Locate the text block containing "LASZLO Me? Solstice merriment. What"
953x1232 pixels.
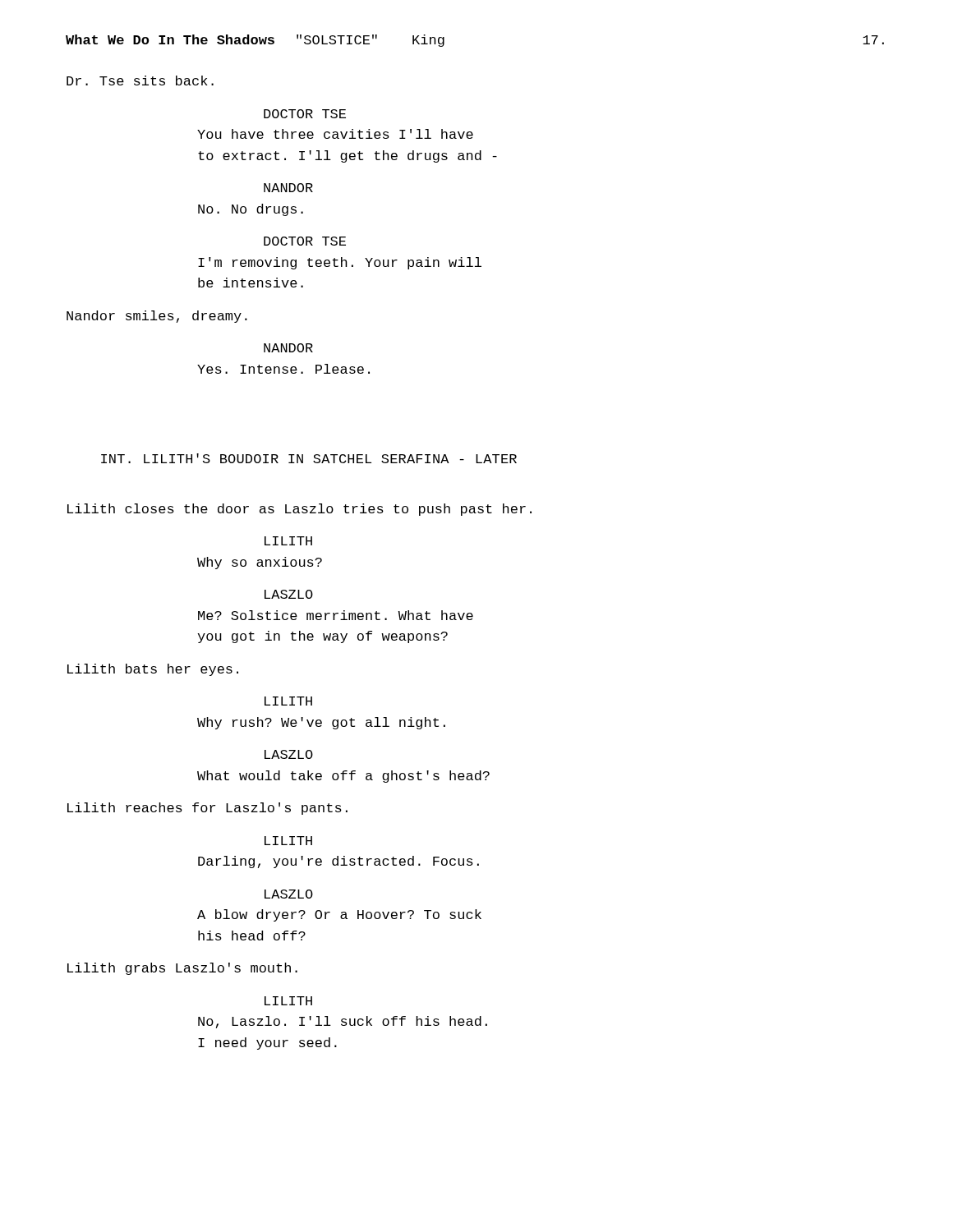(x=289, y=594)
